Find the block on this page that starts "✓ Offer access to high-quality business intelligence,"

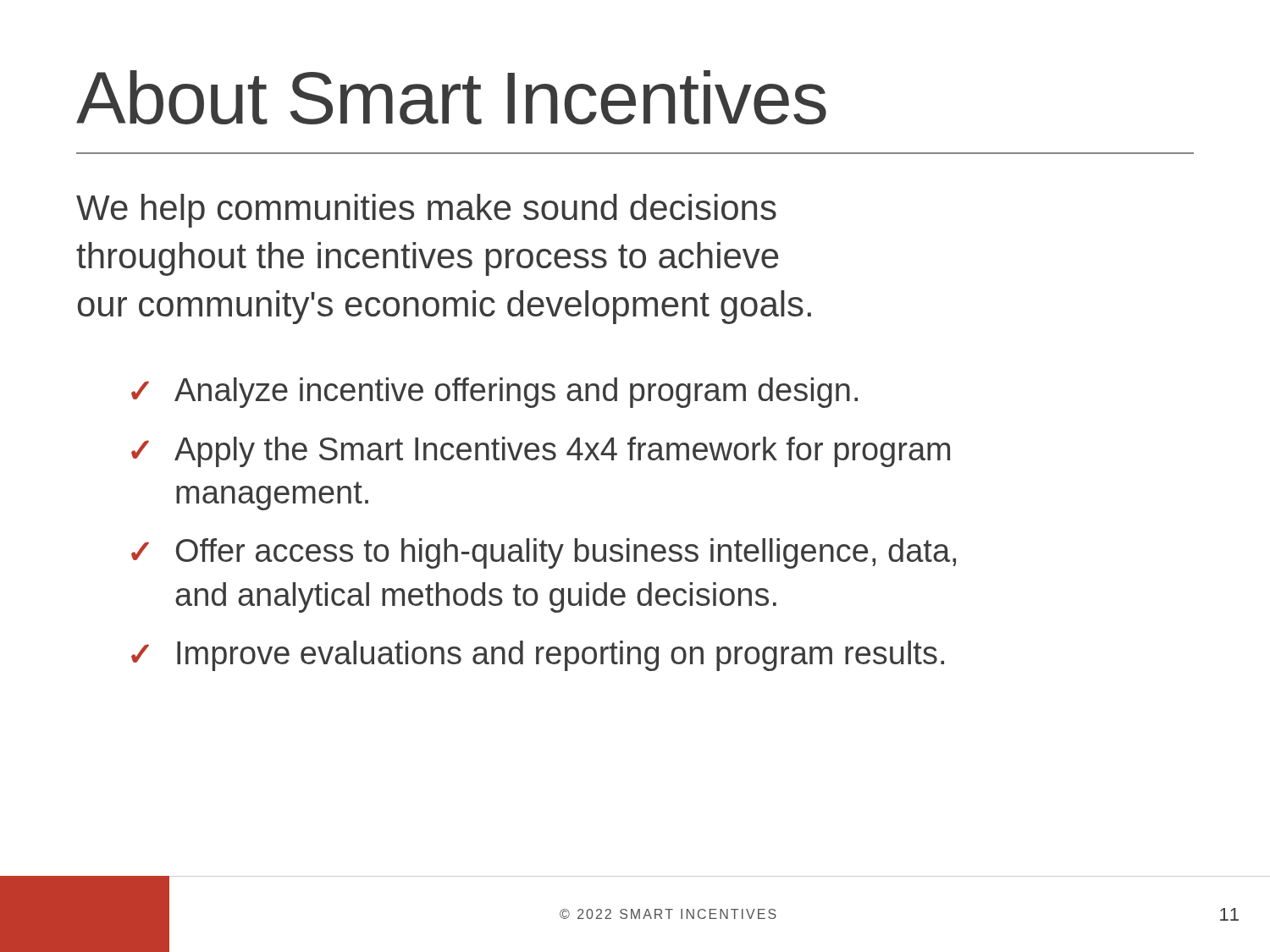pos(543,573)
